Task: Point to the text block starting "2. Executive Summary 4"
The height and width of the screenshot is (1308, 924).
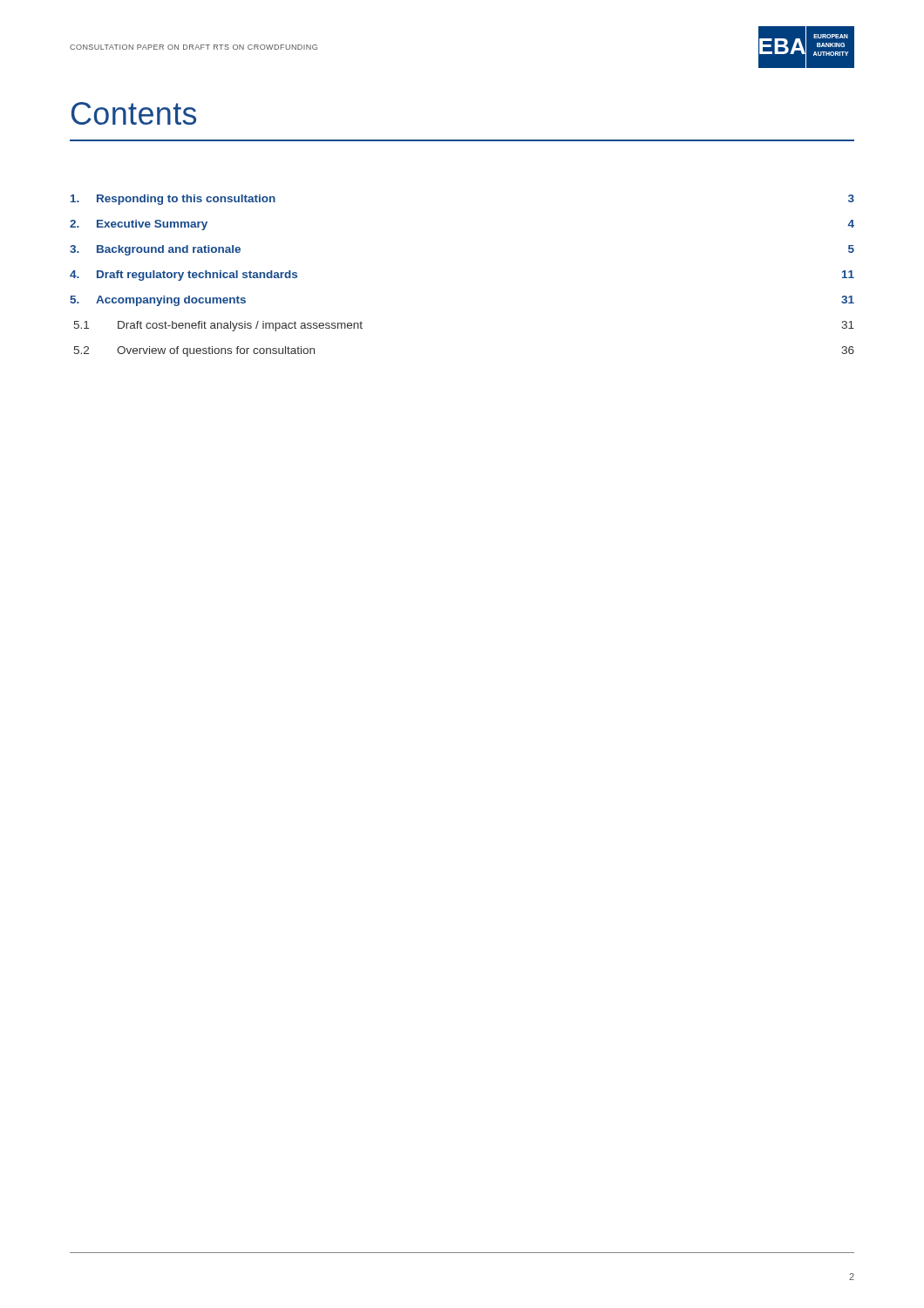Action: tap(157, 224)
